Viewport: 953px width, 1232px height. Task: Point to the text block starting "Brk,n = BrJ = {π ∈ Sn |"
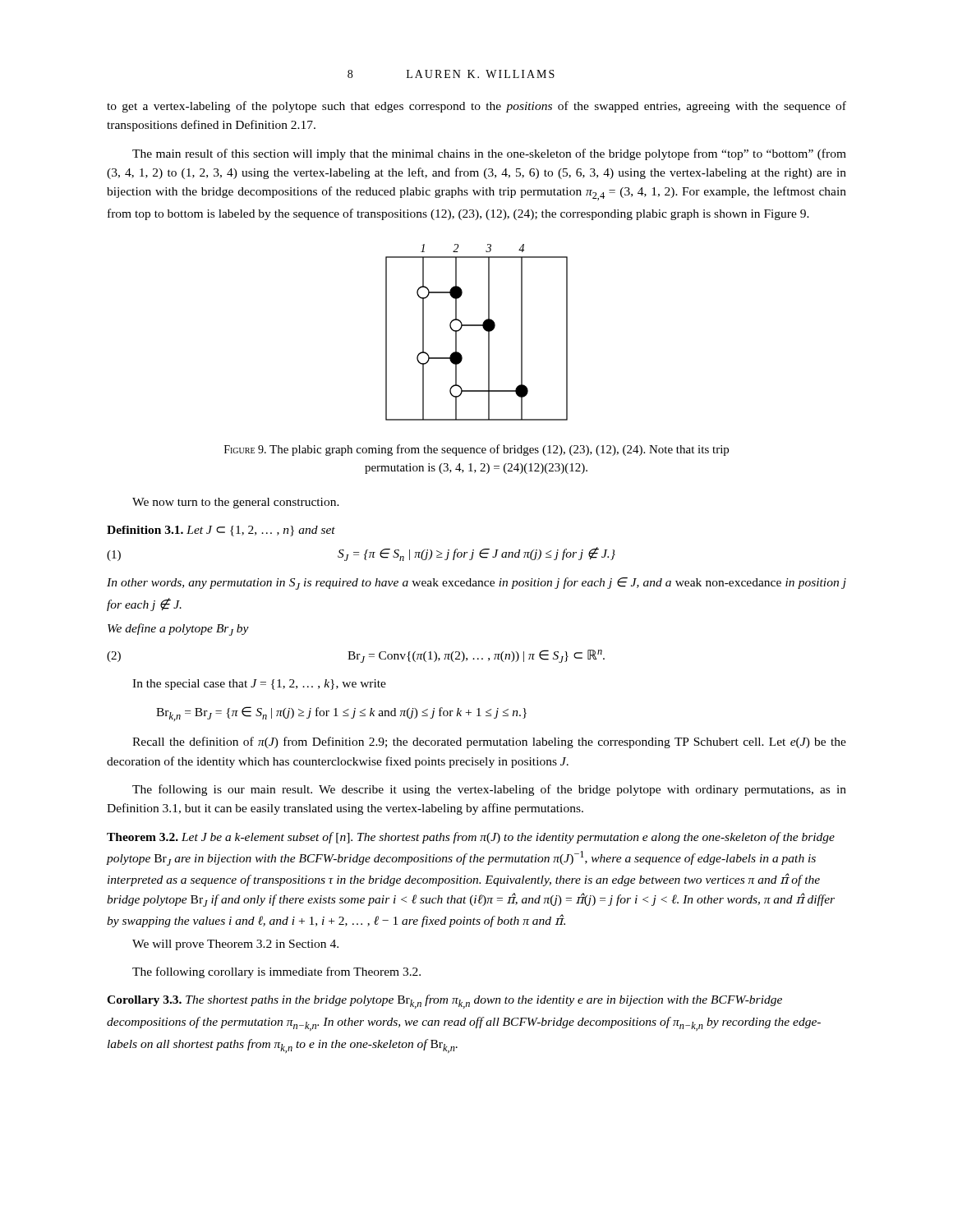pyautogui.click(x=342, y=713)
